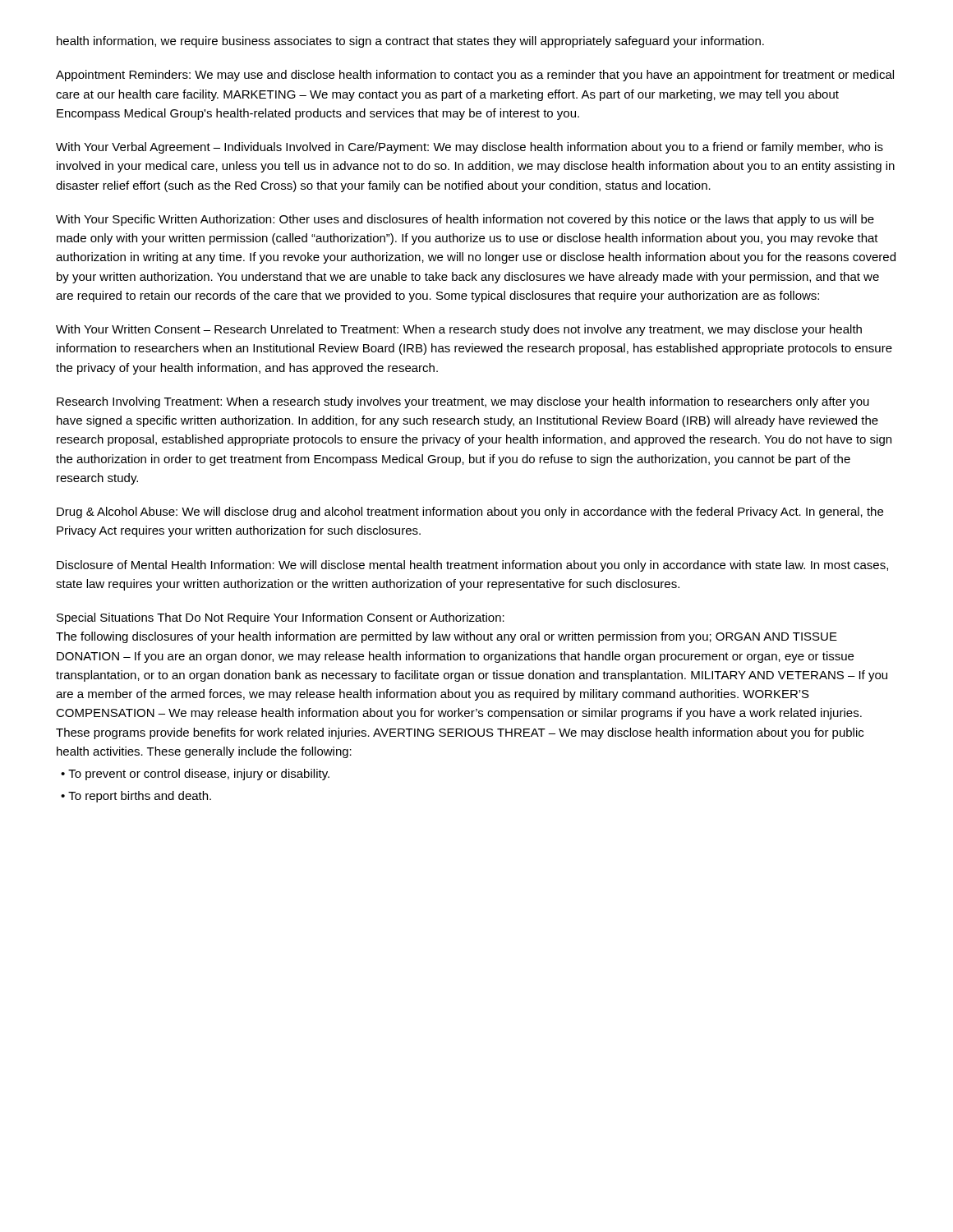The height and width of the screenshot is (1232, 953).
Task: Select the block starting "Special Situations That Do Not"
Action: [472, 684]
